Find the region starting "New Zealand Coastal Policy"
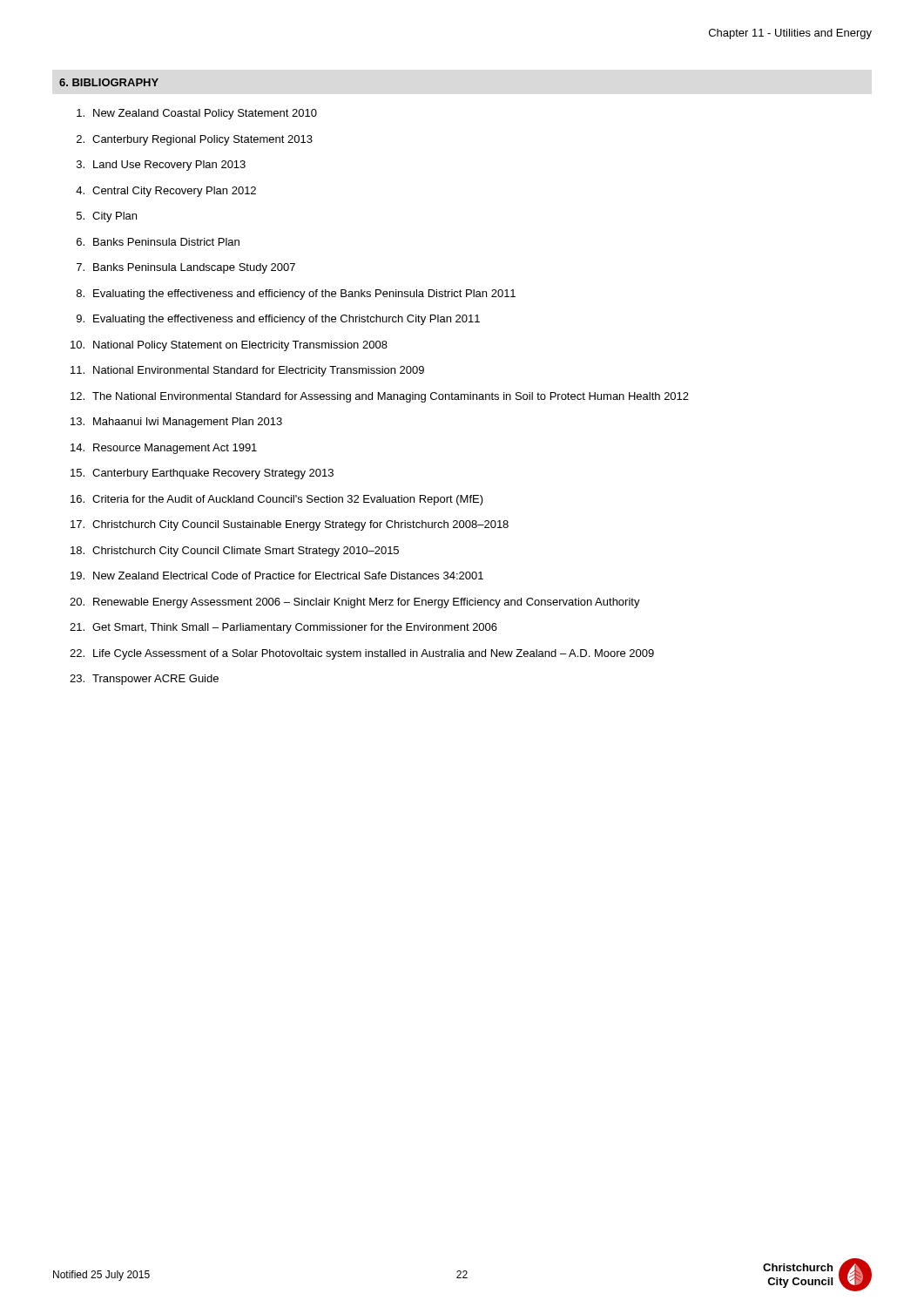Screen dimensions: 1307x924 point(197,114)
